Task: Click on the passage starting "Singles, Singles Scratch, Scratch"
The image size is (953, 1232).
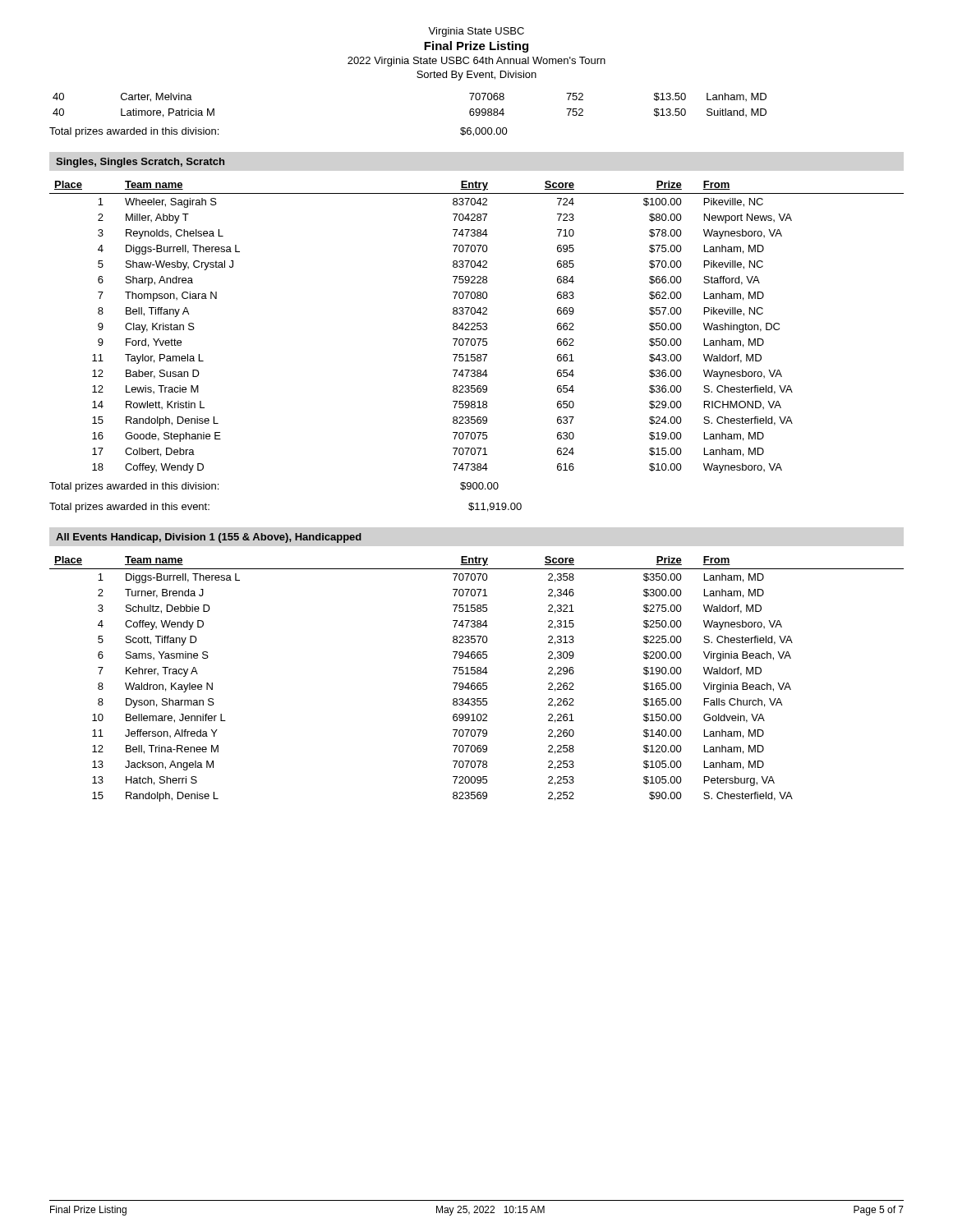Action: [140, 161]
